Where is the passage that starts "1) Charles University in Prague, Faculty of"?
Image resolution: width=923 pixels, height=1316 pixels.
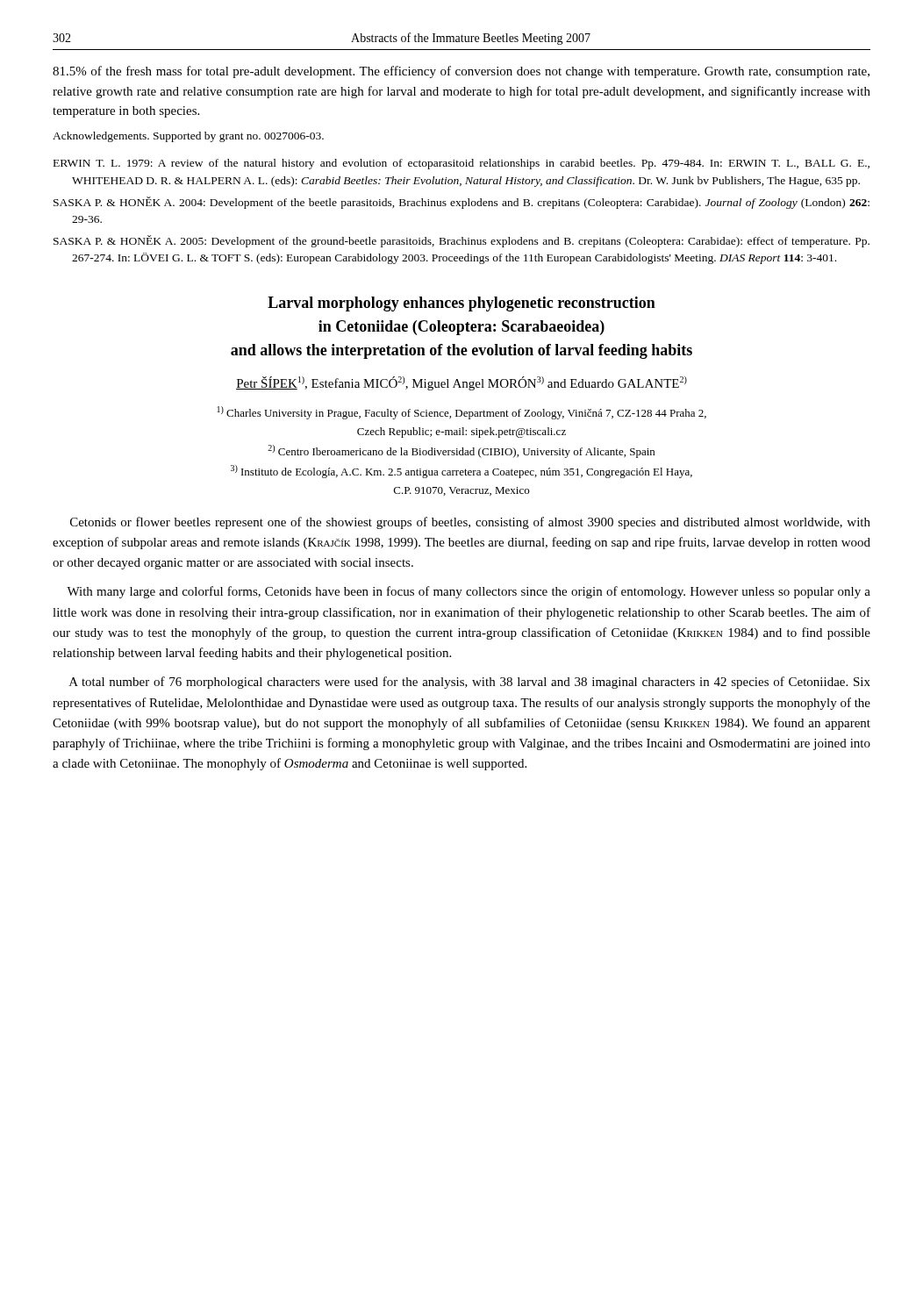(462, 450)
